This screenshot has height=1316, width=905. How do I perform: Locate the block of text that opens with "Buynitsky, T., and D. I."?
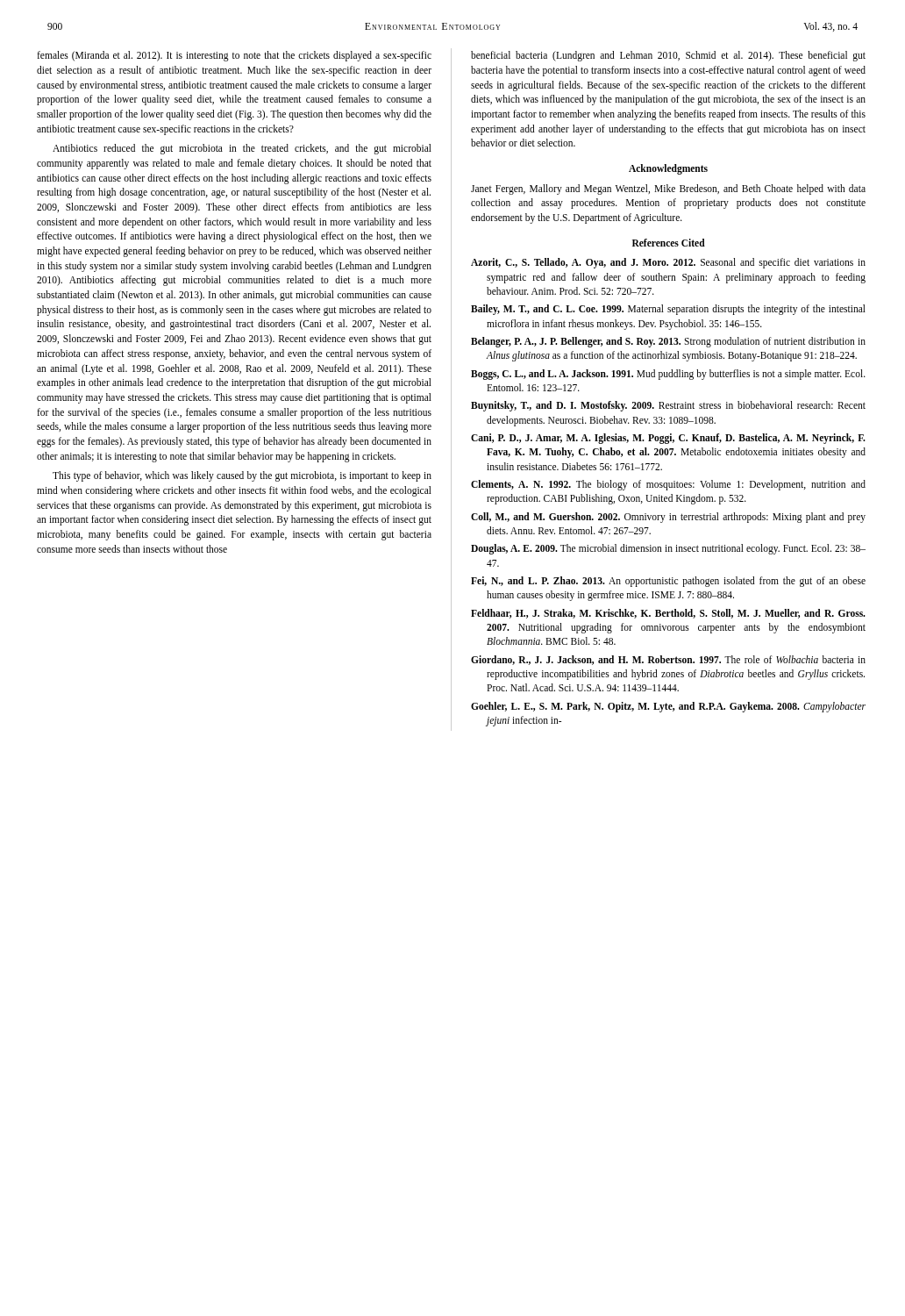(x=668, y=413)
